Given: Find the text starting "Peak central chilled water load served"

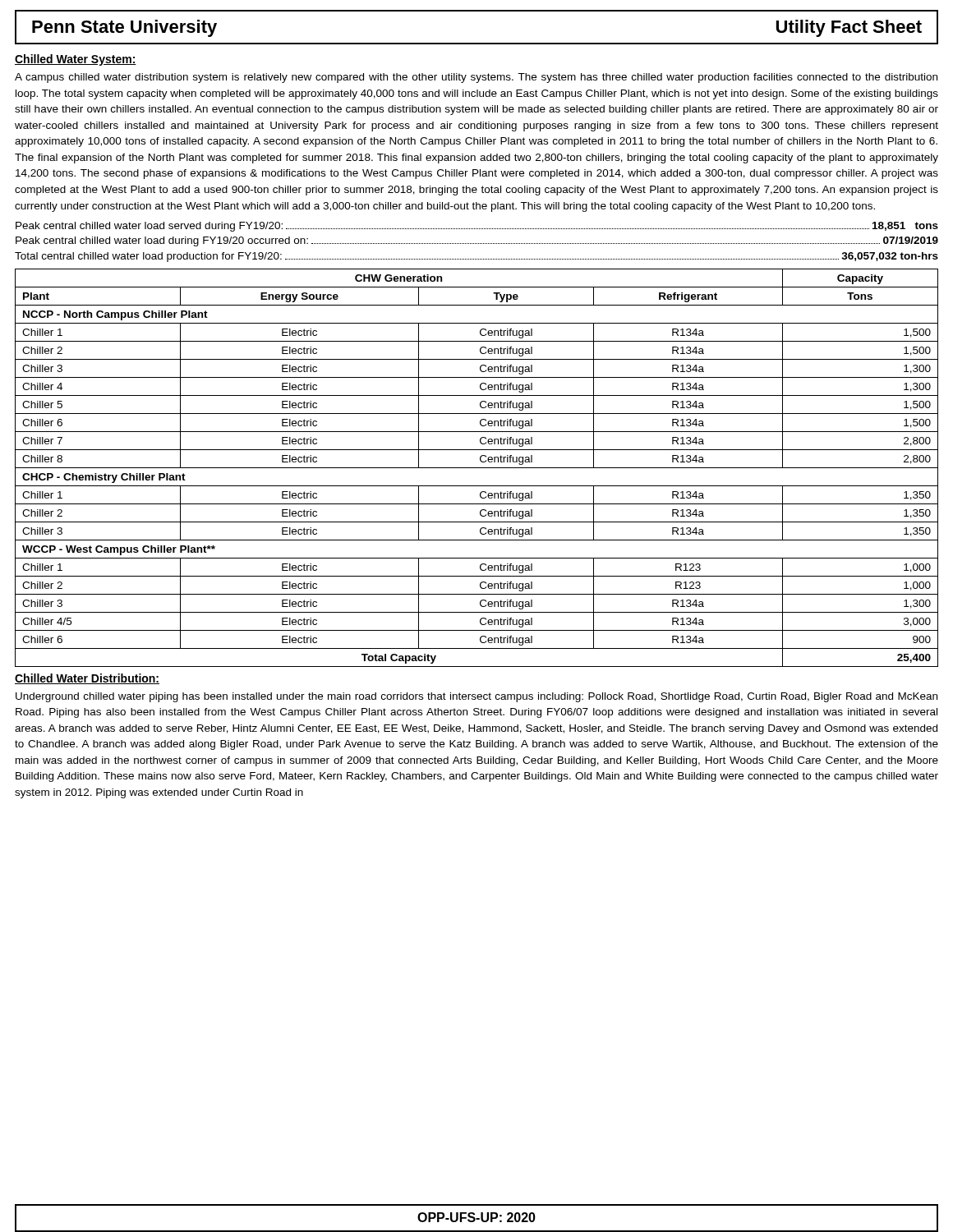Looking at the screenshot, I should click(x=476, y=224).
